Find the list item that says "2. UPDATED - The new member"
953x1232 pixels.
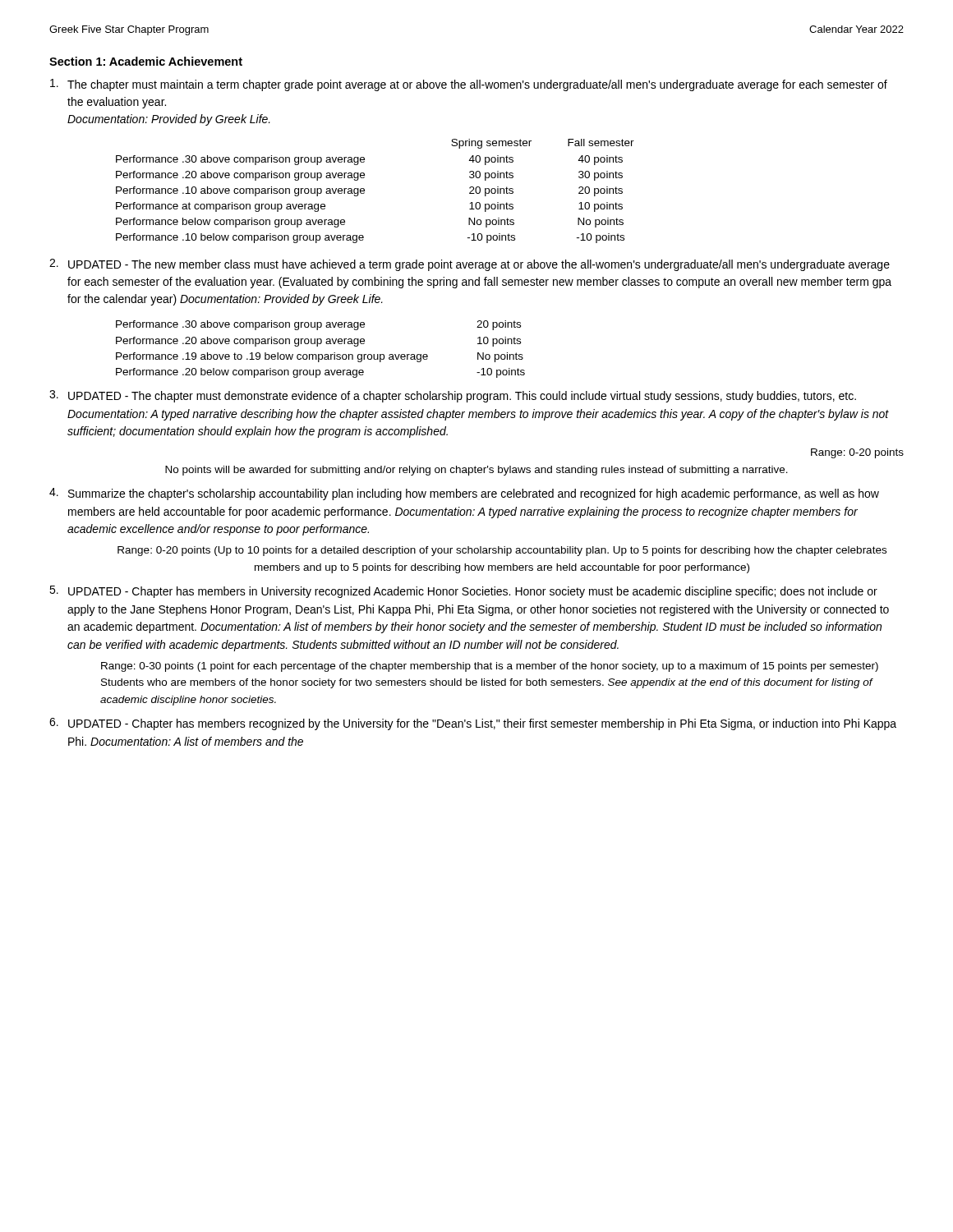[476, 318]
